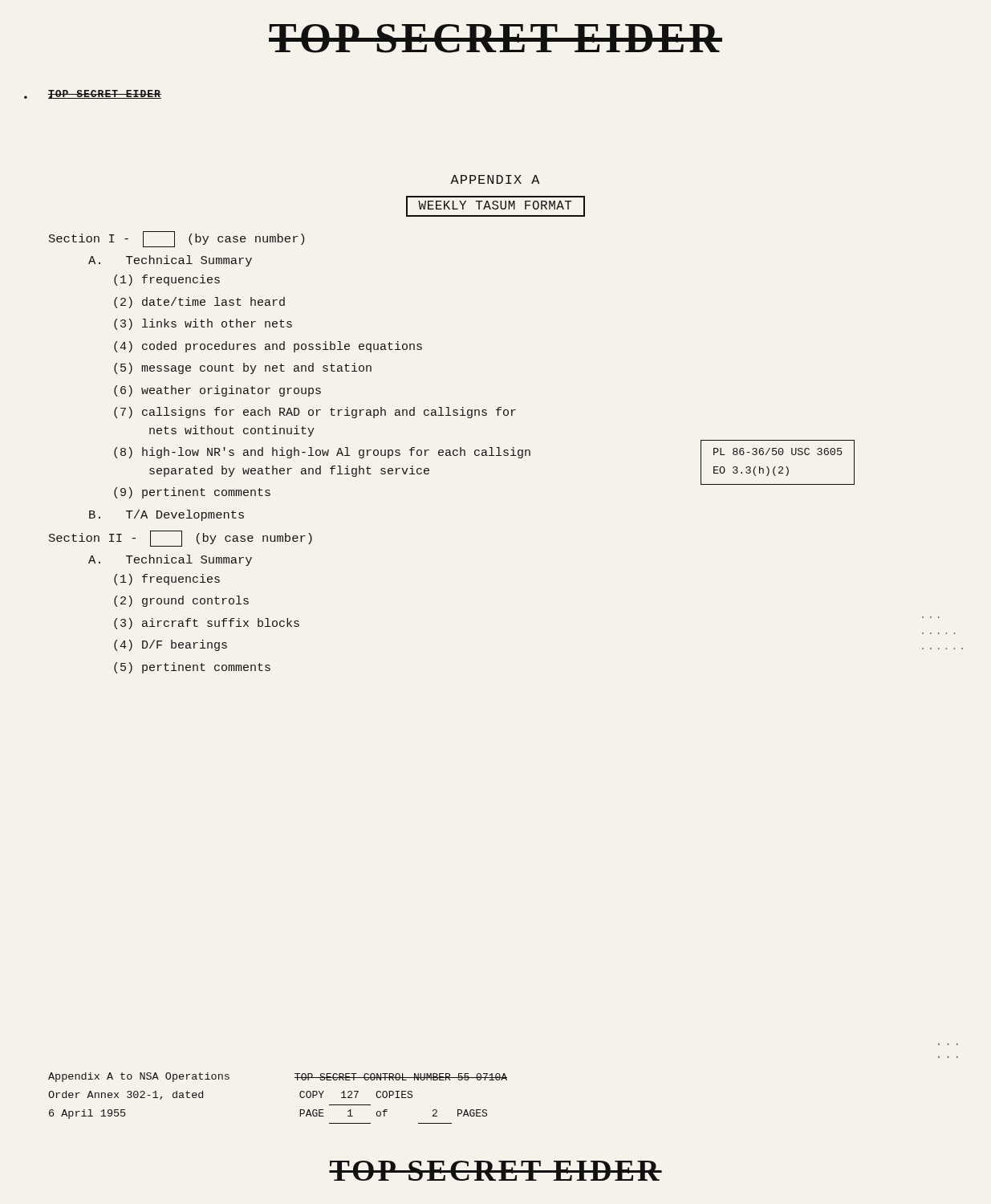The image size is (991, 1204).
Task: Locate the list item with the text "(7) callsigns for each RAD or trigraph"
Action: [x=315, y=422]
